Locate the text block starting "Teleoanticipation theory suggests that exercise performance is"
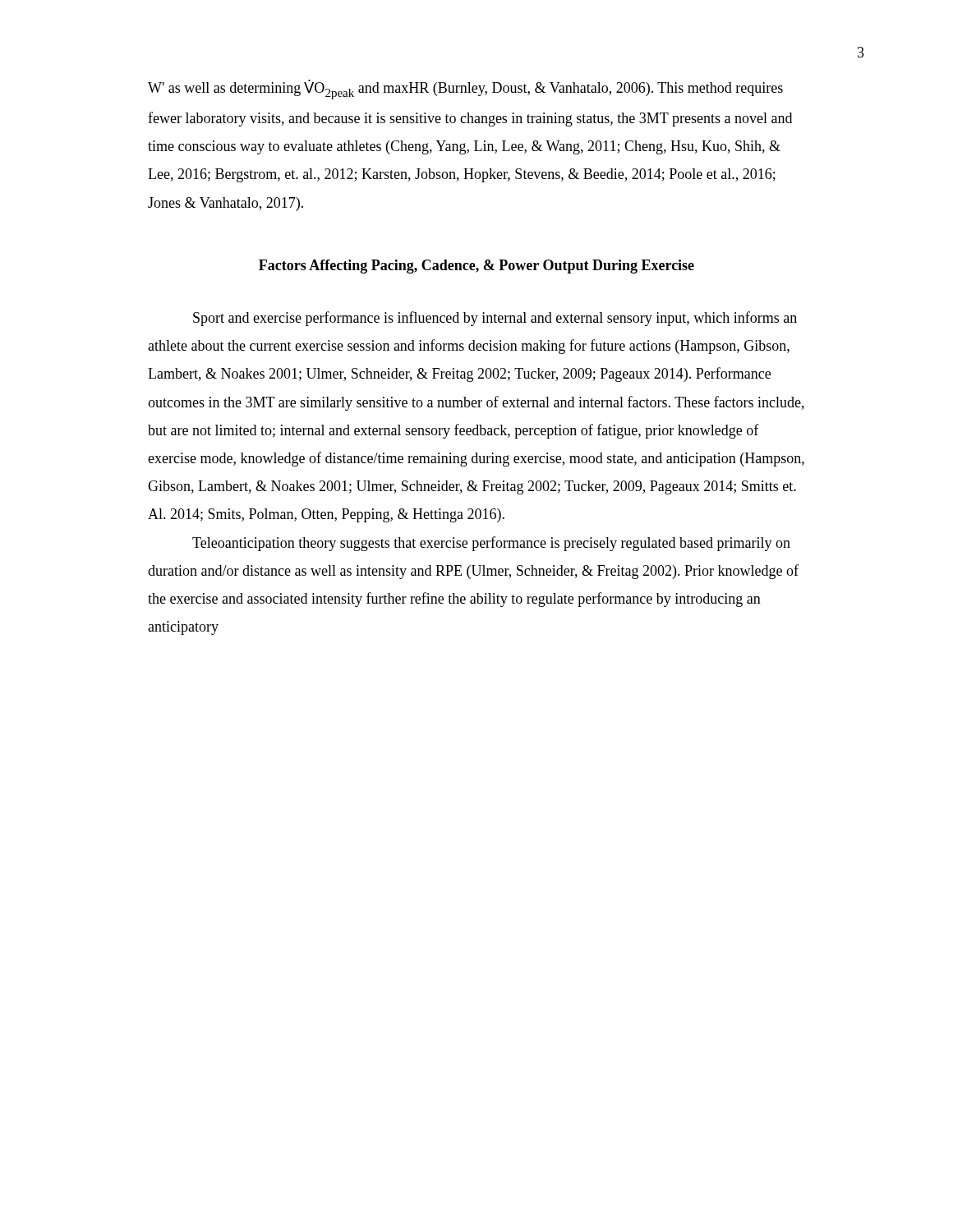Image resolution: width=953 pixels, height=1232 pixels. (473, 585)
